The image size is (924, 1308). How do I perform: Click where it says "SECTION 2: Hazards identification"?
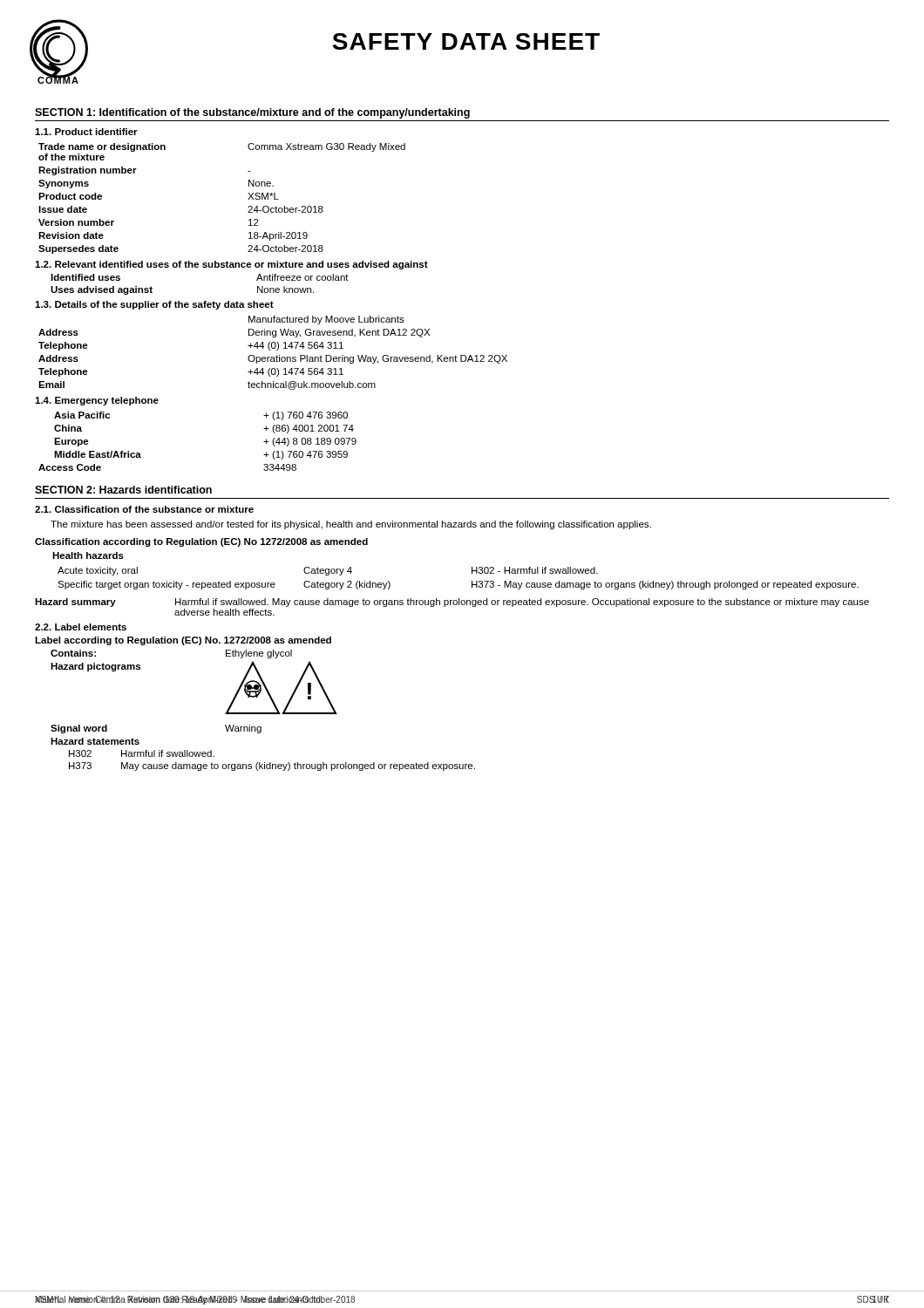[124, 490]
